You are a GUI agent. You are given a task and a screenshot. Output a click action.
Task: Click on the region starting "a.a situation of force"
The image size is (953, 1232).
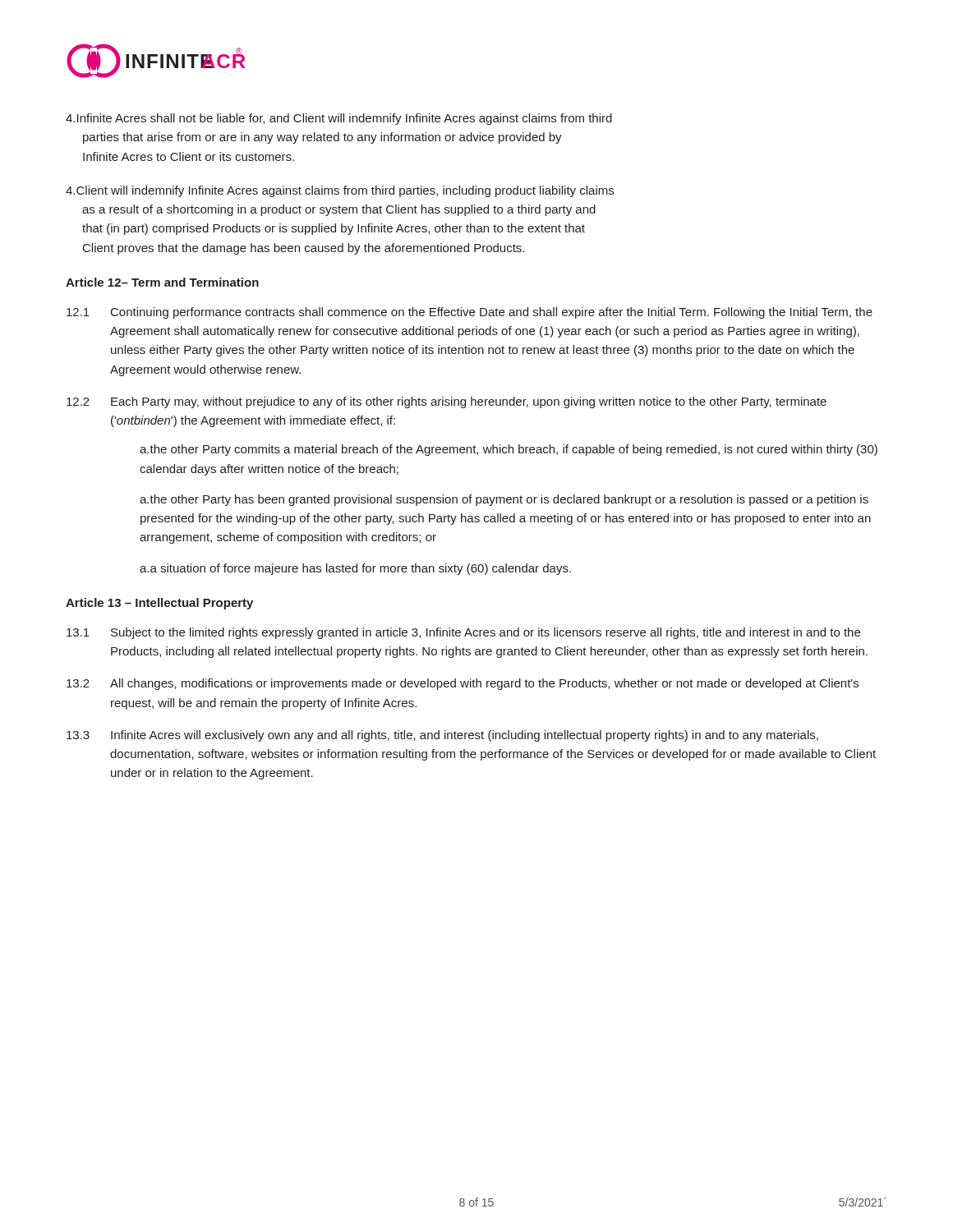[x=356, y=568]
